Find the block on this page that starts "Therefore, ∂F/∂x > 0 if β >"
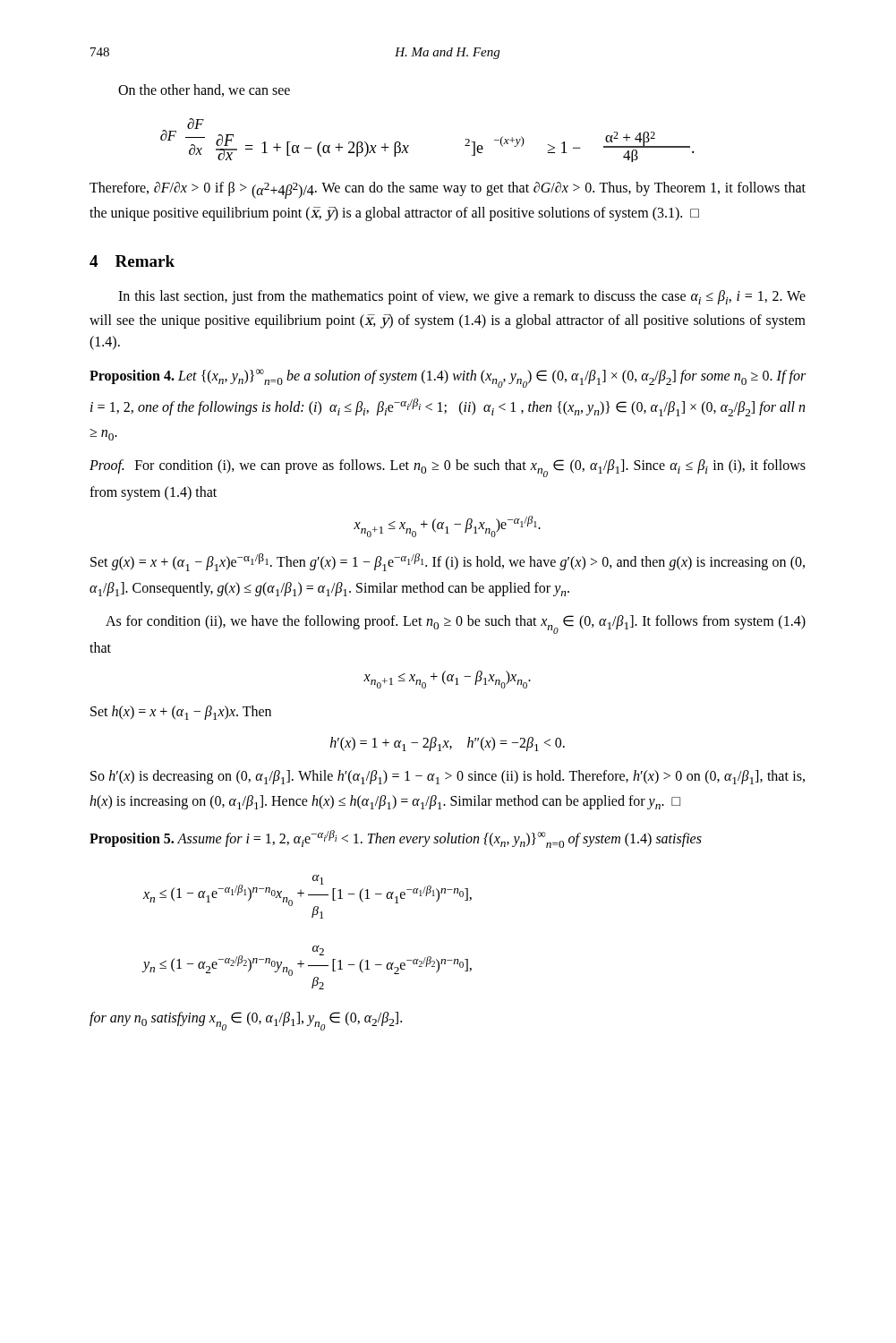 [448, 199]
